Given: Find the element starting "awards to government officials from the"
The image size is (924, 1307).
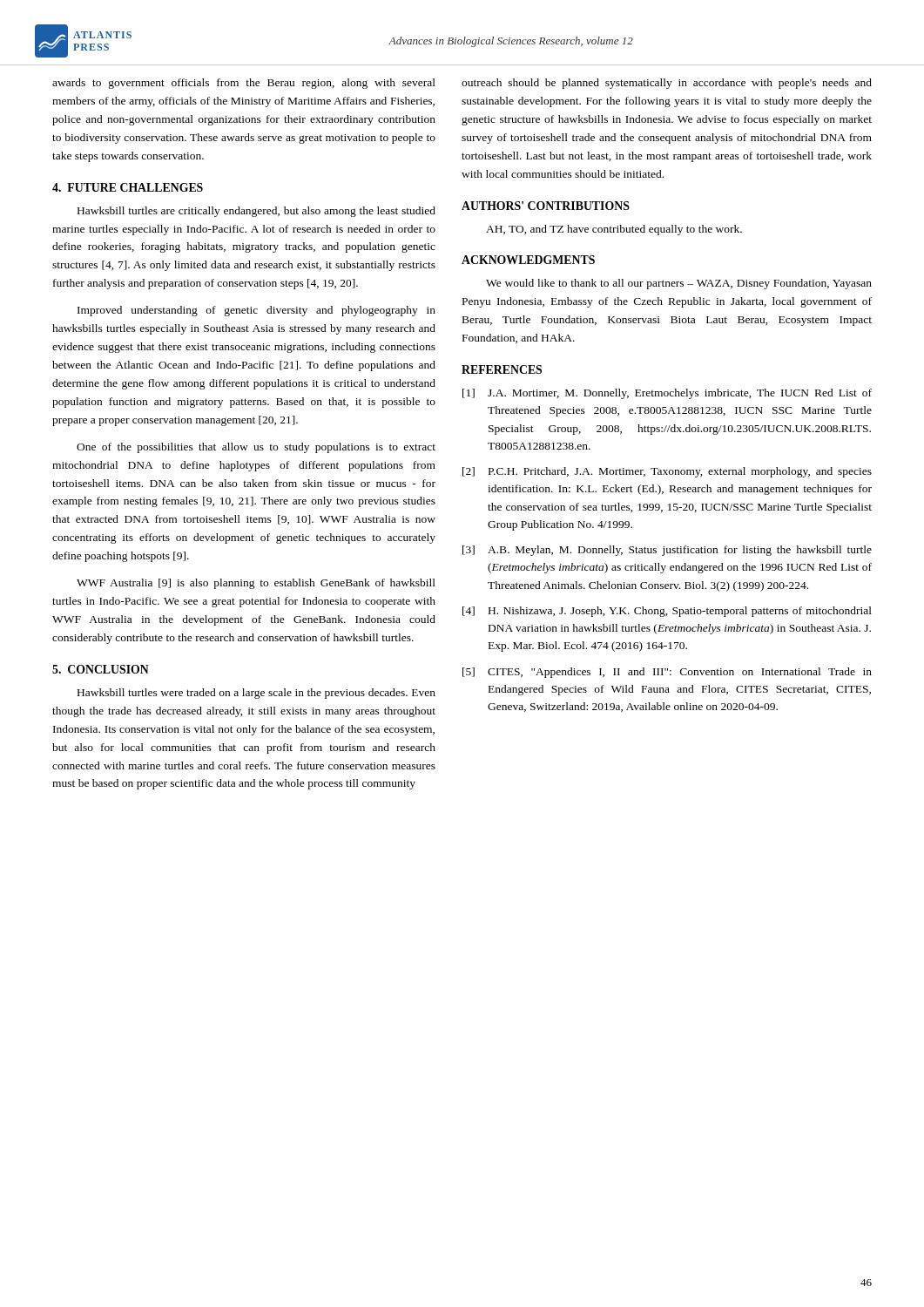Looking at the screenshot, I should 244,120.
